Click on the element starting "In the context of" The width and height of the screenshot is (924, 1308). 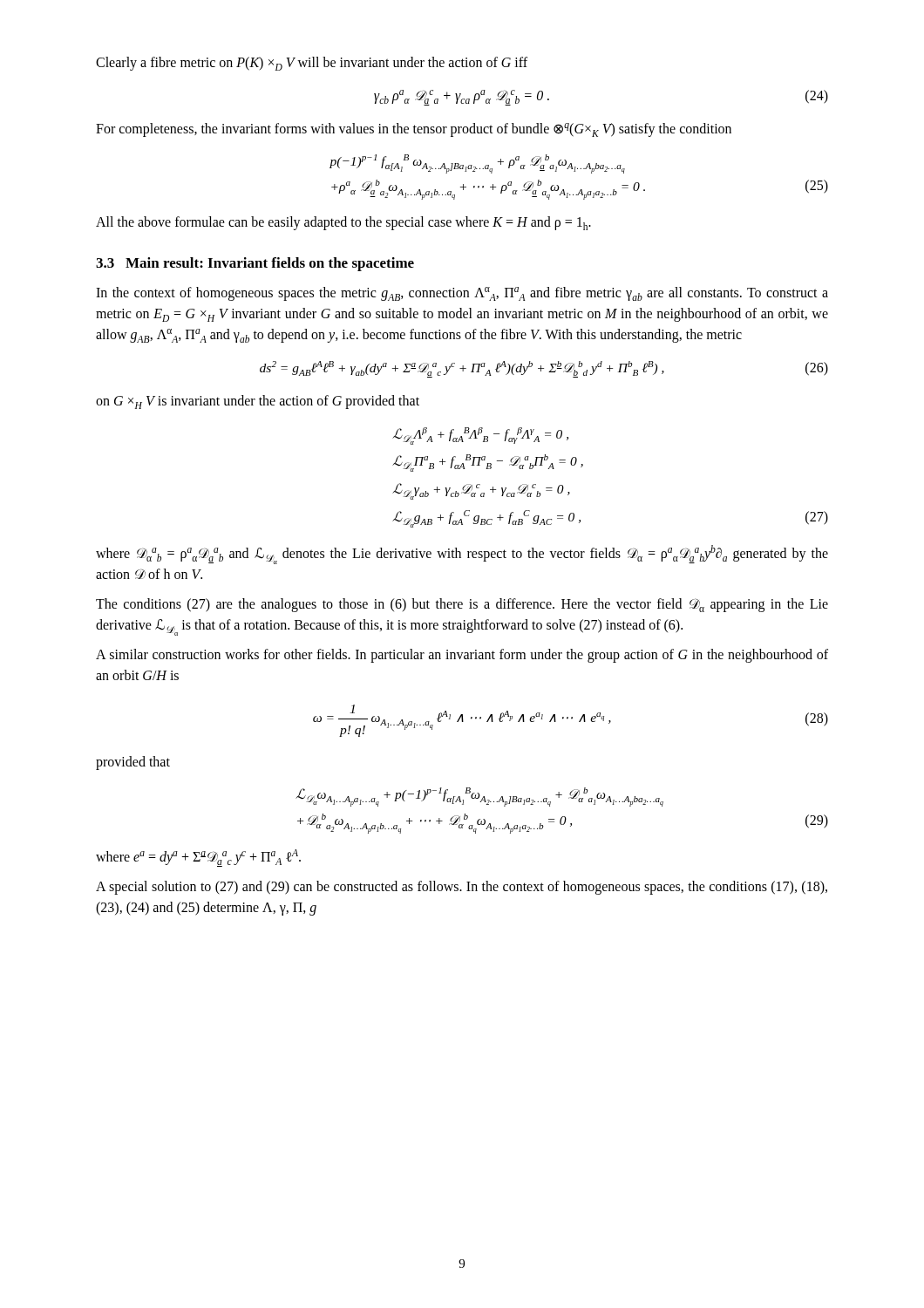(462, 314)
